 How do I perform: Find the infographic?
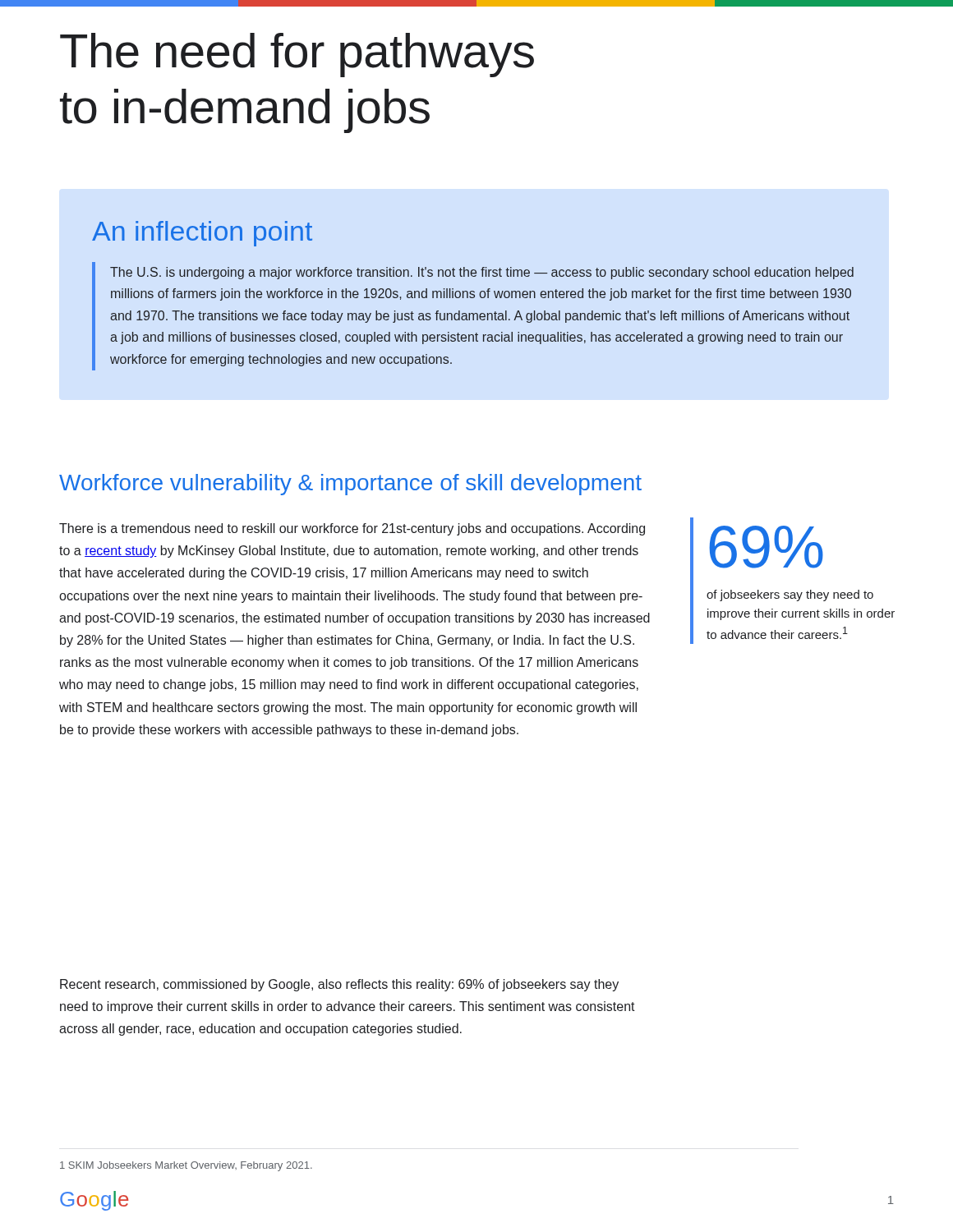(x=797, y=581)
